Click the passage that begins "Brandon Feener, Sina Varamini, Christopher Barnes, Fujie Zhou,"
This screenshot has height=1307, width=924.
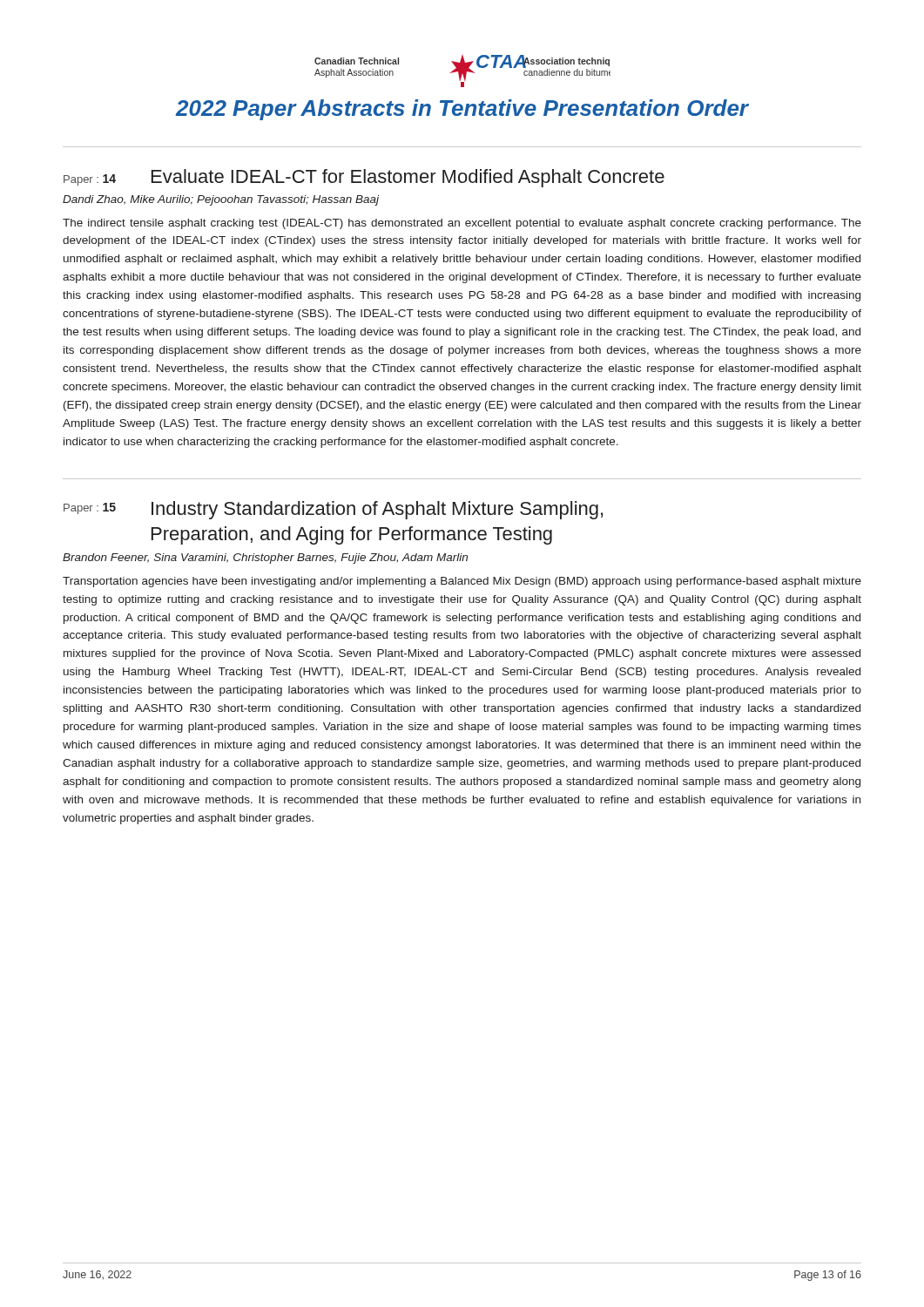[266, 557]
